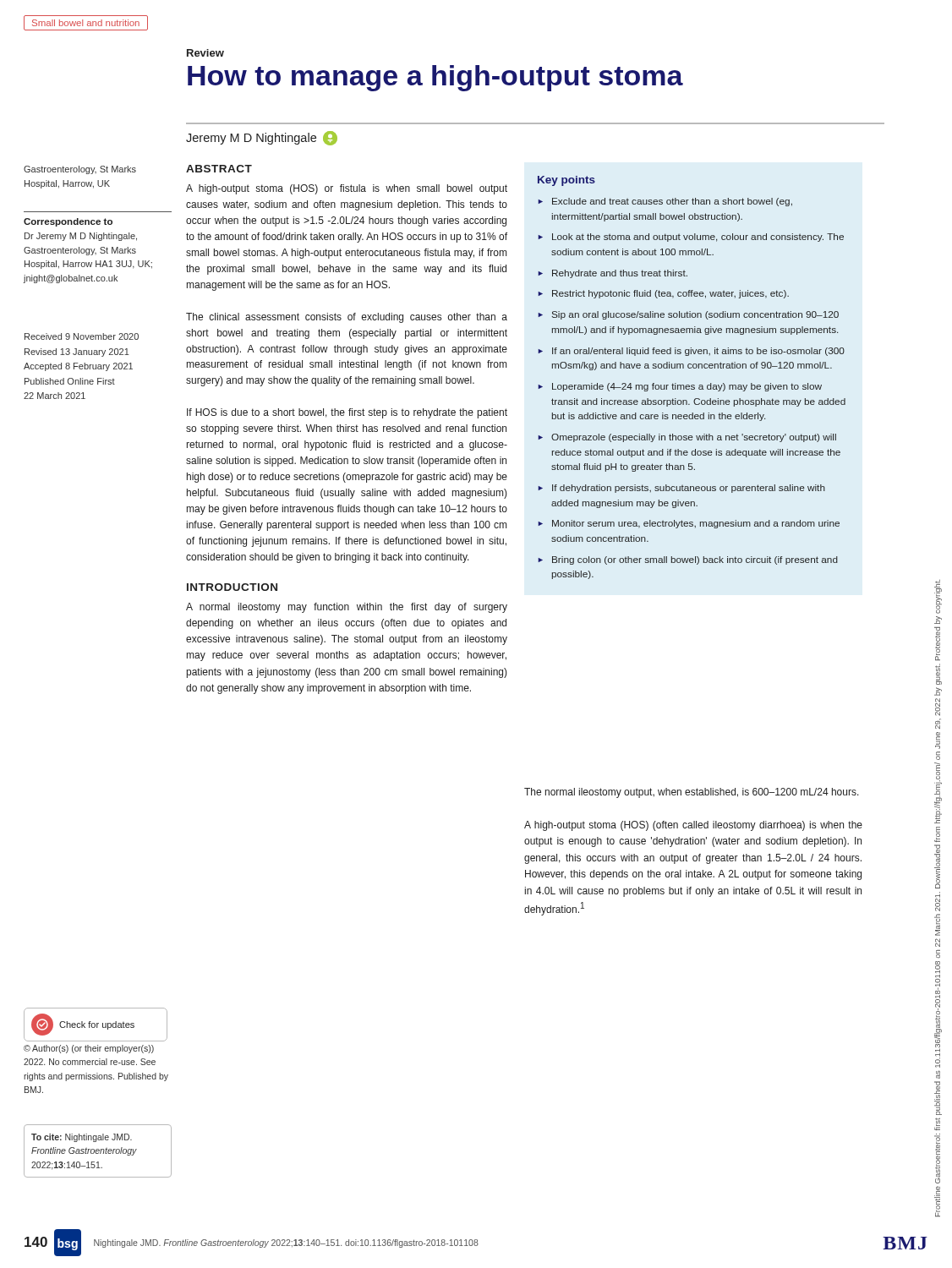
Task: Locate the text "Gastroenterology, St Marks Hospital, Harrow, UK"
Action: click(80, 176)
